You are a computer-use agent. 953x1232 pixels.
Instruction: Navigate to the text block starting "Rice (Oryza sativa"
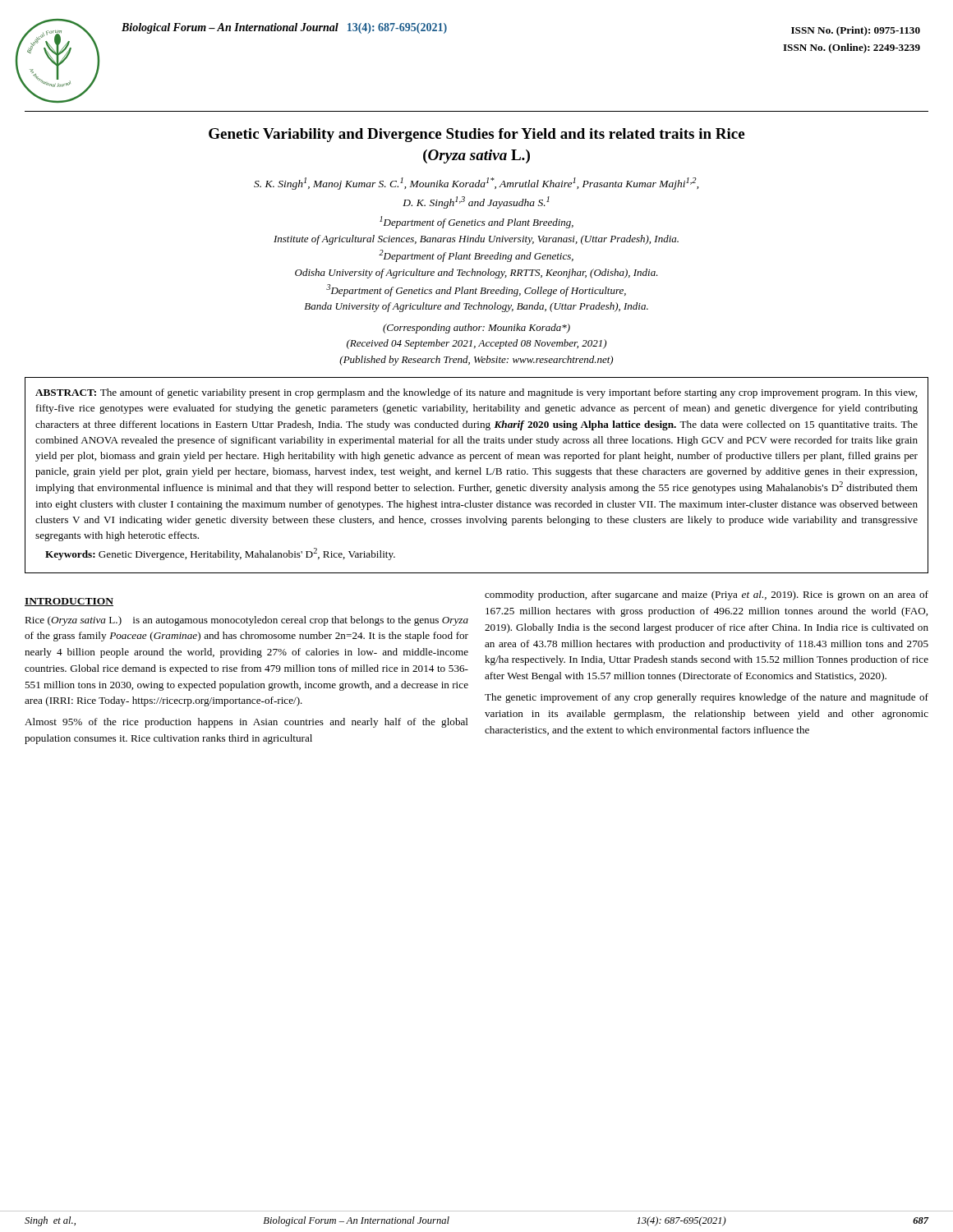pos(246,660)
